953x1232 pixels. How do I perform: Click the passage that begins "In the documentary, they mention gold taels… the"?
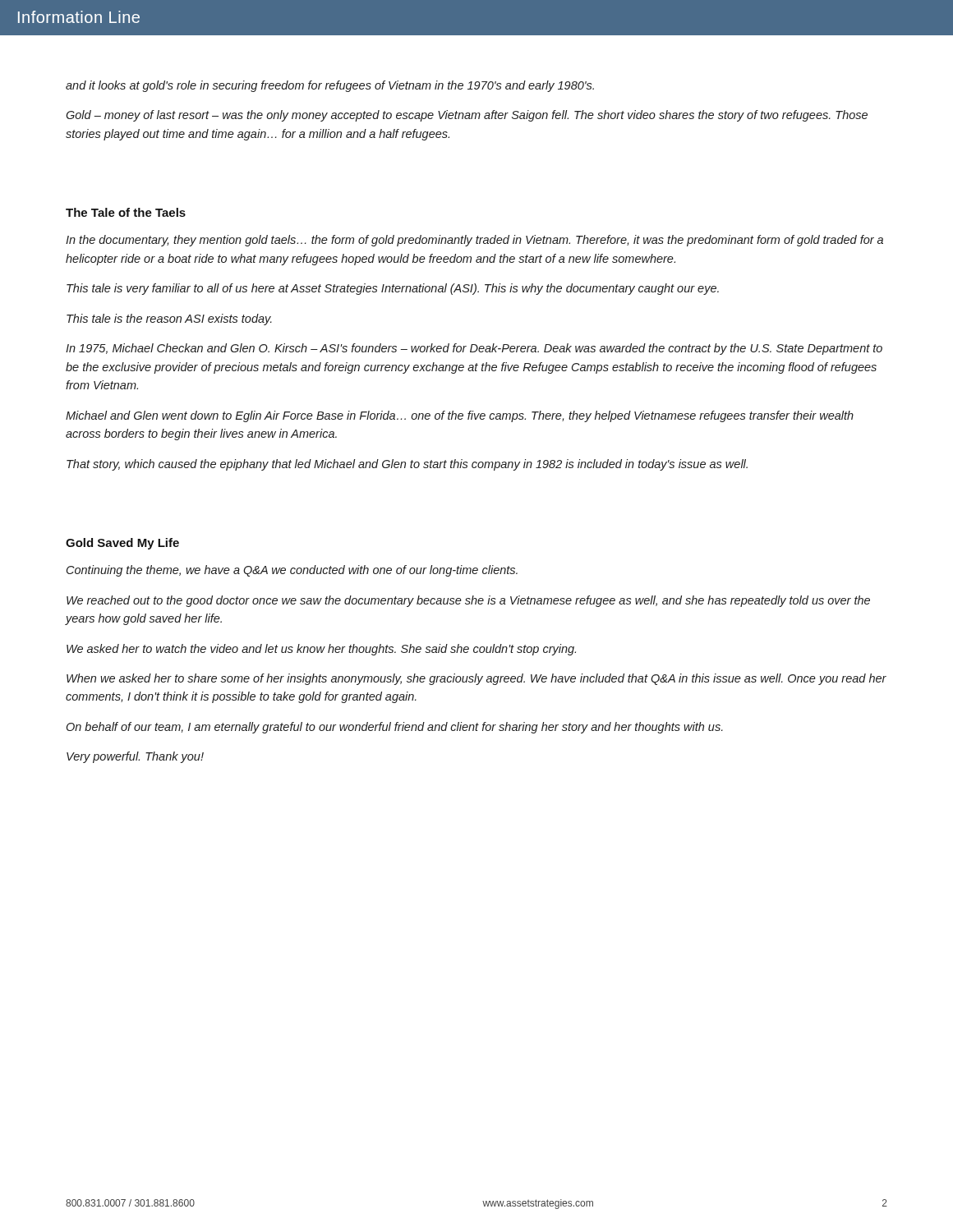tap(475, 249)
